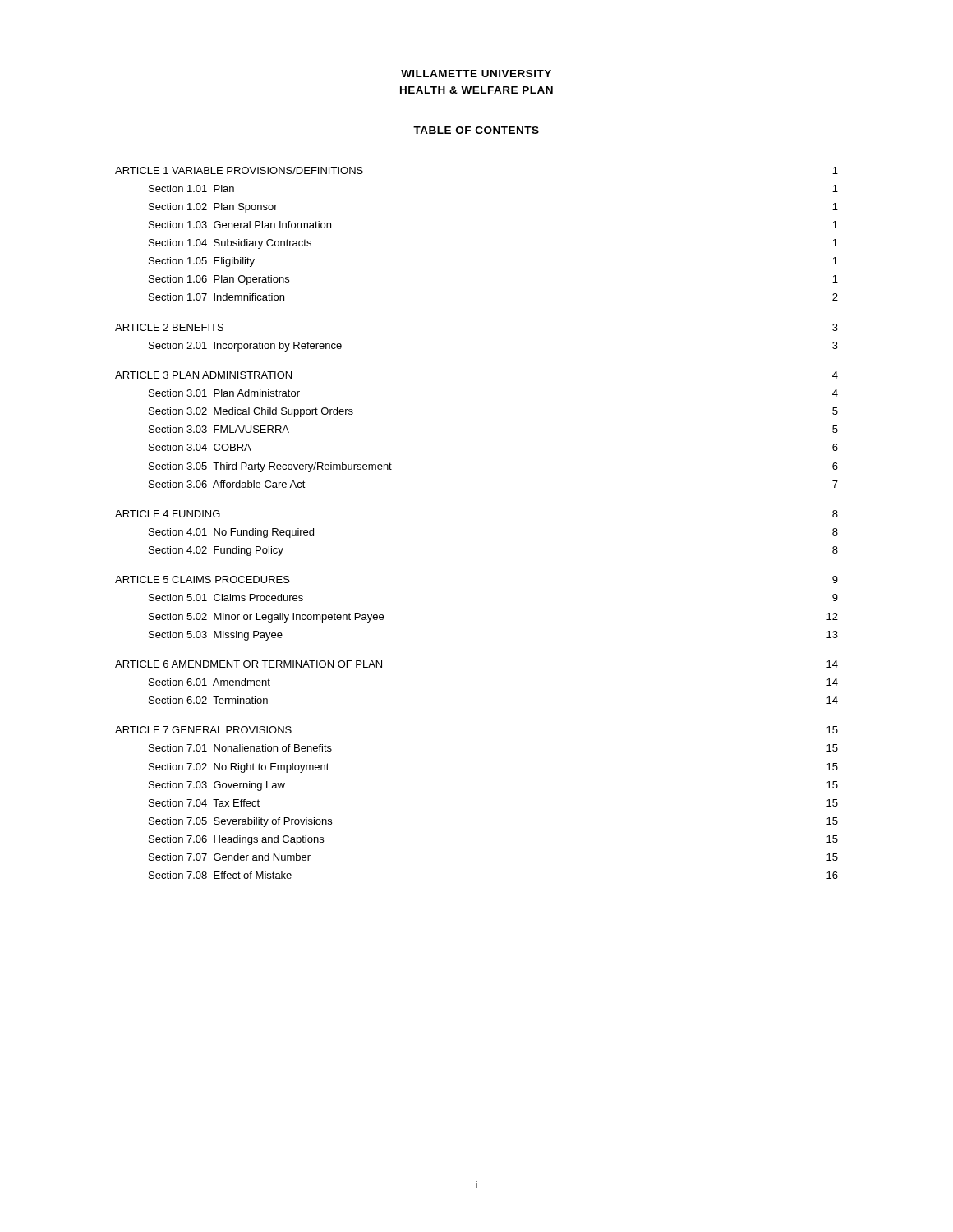
Task: Locate the passage starting "Section 6.02 Termination 14"
Action: click(x=201, y=700)
